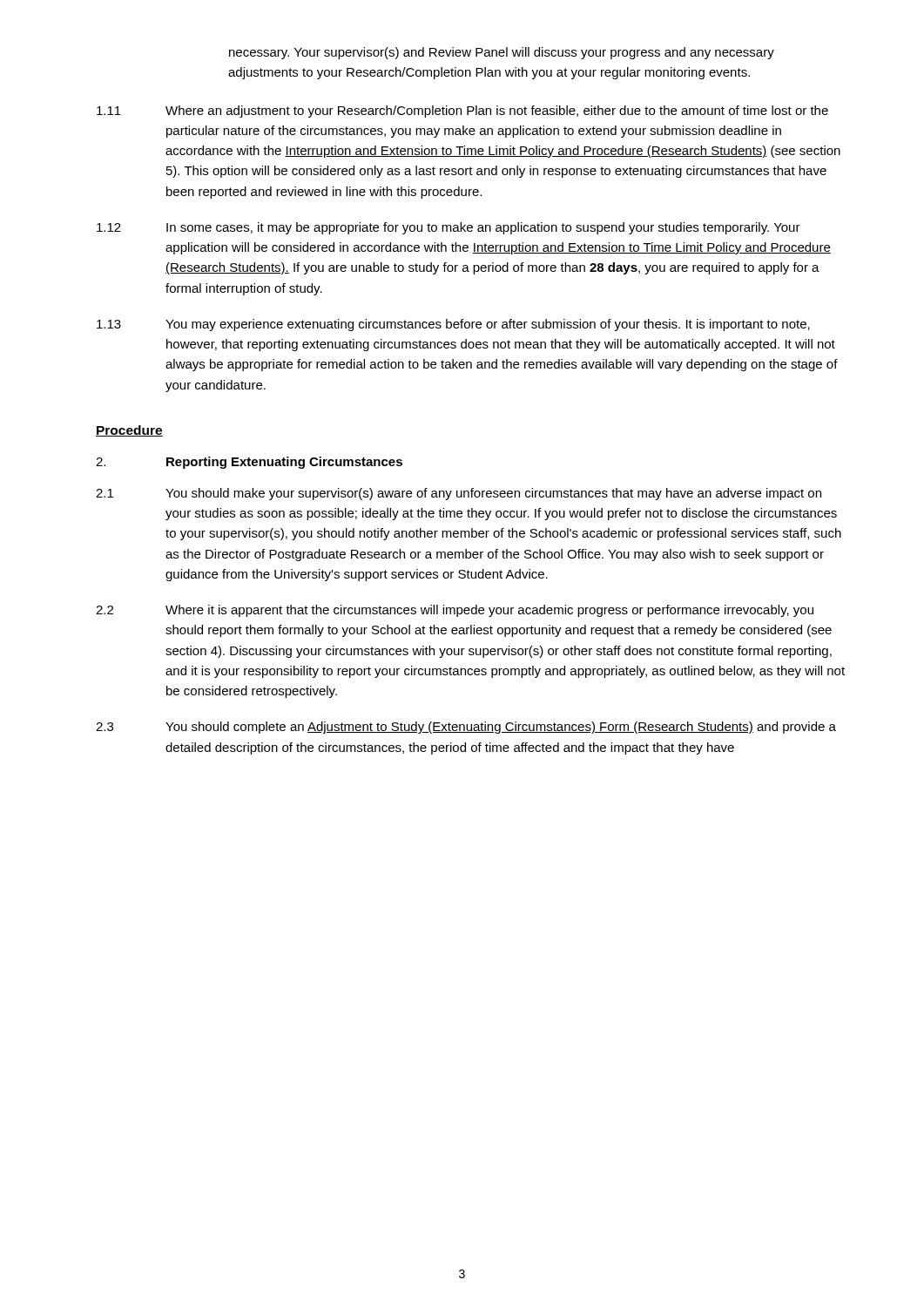The image size is (924, 1307).
Task: Point to the passage starting "13 You may experience extenuating circumstances"
Action: (x=471, y=354)
